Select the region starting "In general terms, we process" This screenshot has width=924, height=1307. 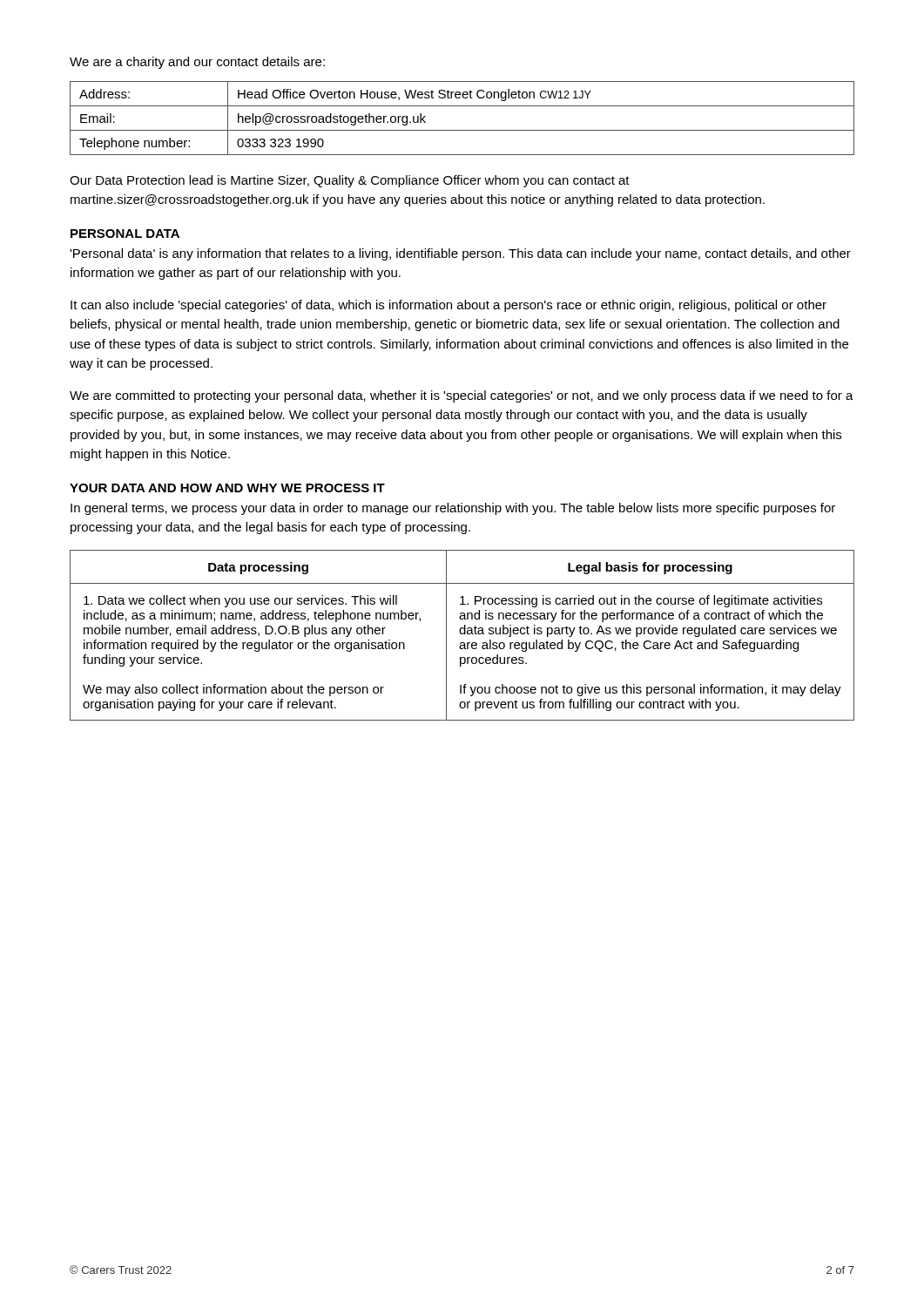point(462,518)
